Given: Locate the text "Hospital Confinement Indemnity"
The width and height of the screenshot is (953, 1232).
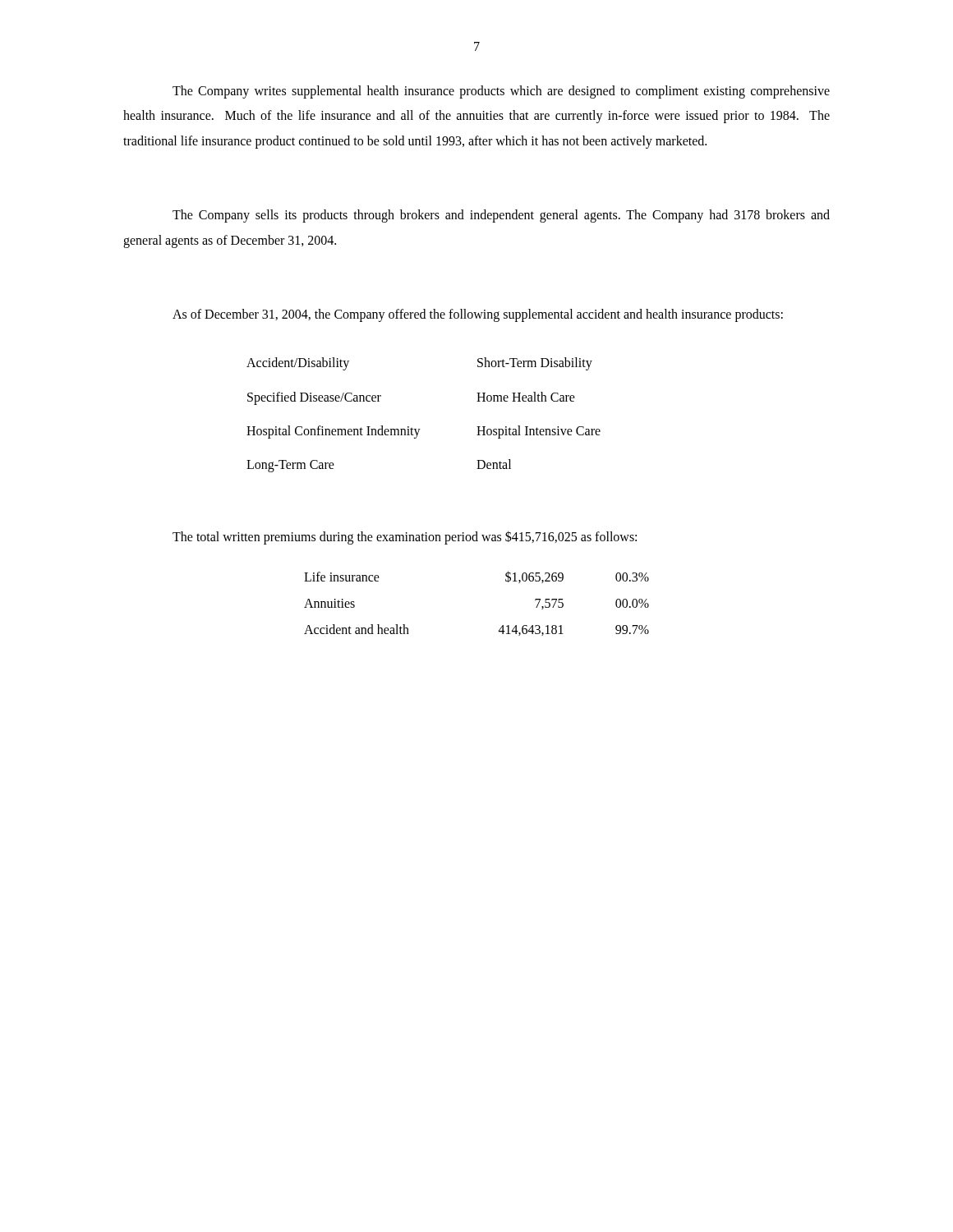Looking at the screenshot, I should pos(333,431).
